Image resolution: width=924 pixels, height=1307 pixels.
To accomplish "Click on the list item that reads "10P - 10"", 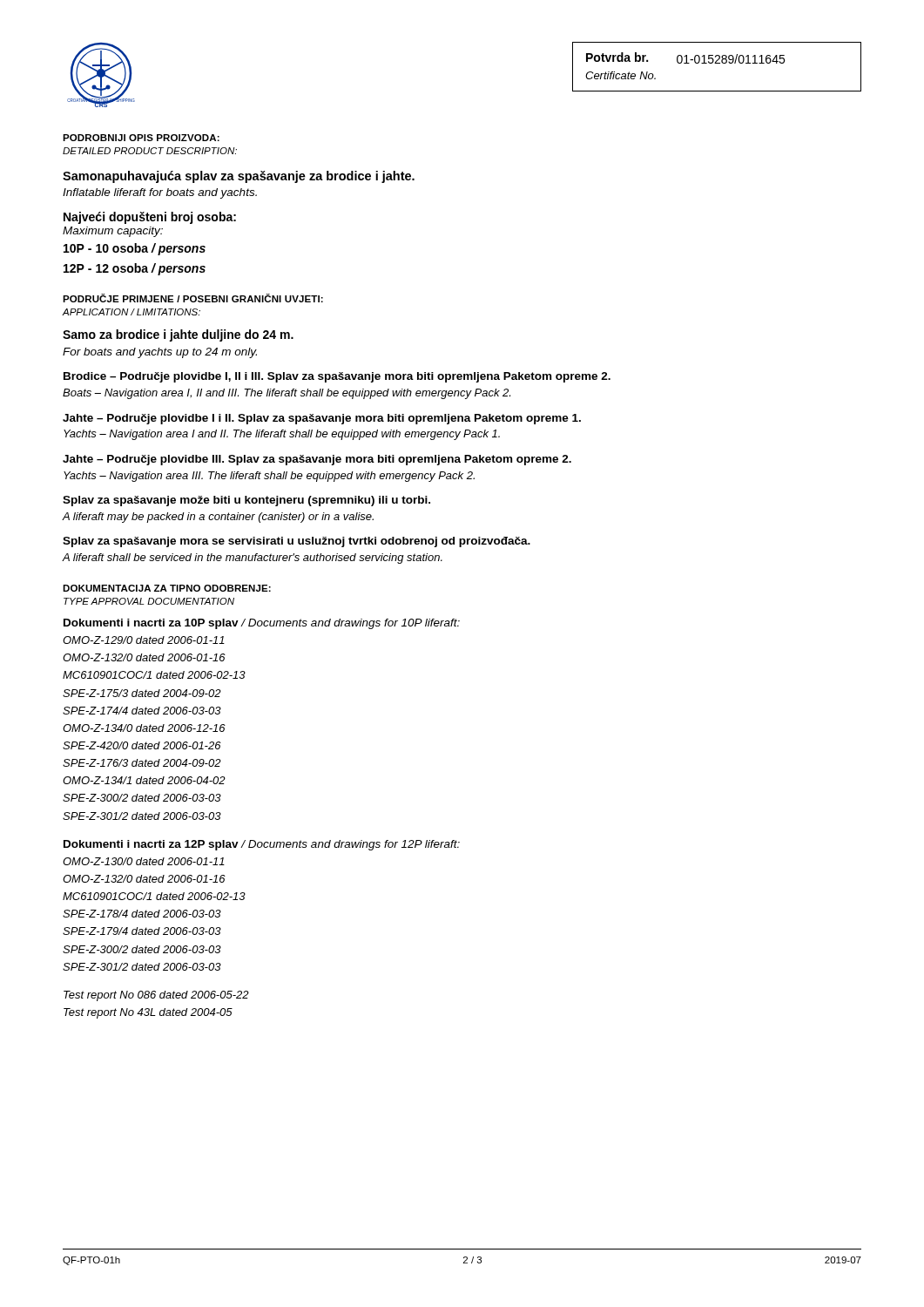I will click(134, 249).
